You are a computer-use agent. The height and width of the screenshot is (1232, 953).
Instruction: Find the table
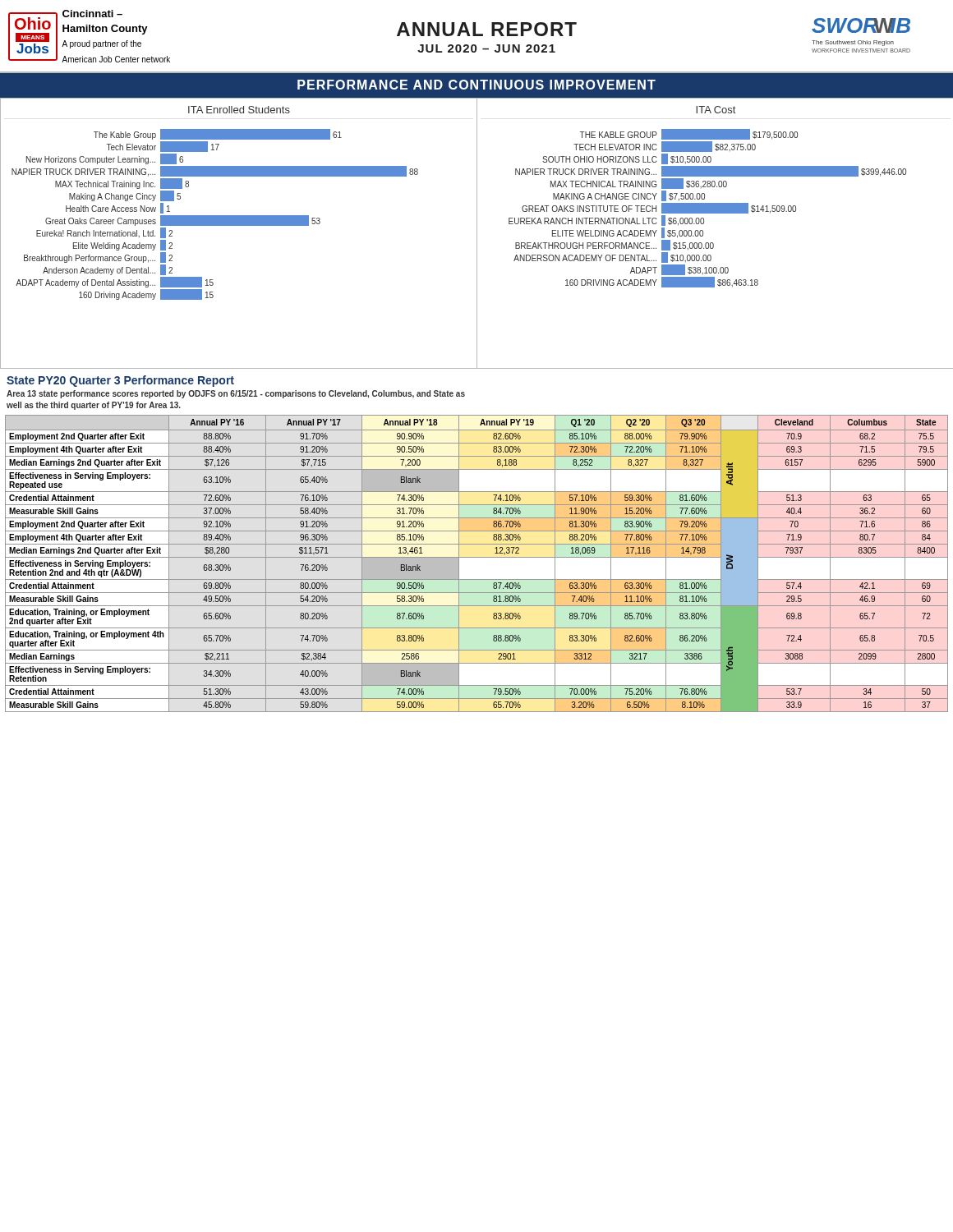tap(476, 562)
